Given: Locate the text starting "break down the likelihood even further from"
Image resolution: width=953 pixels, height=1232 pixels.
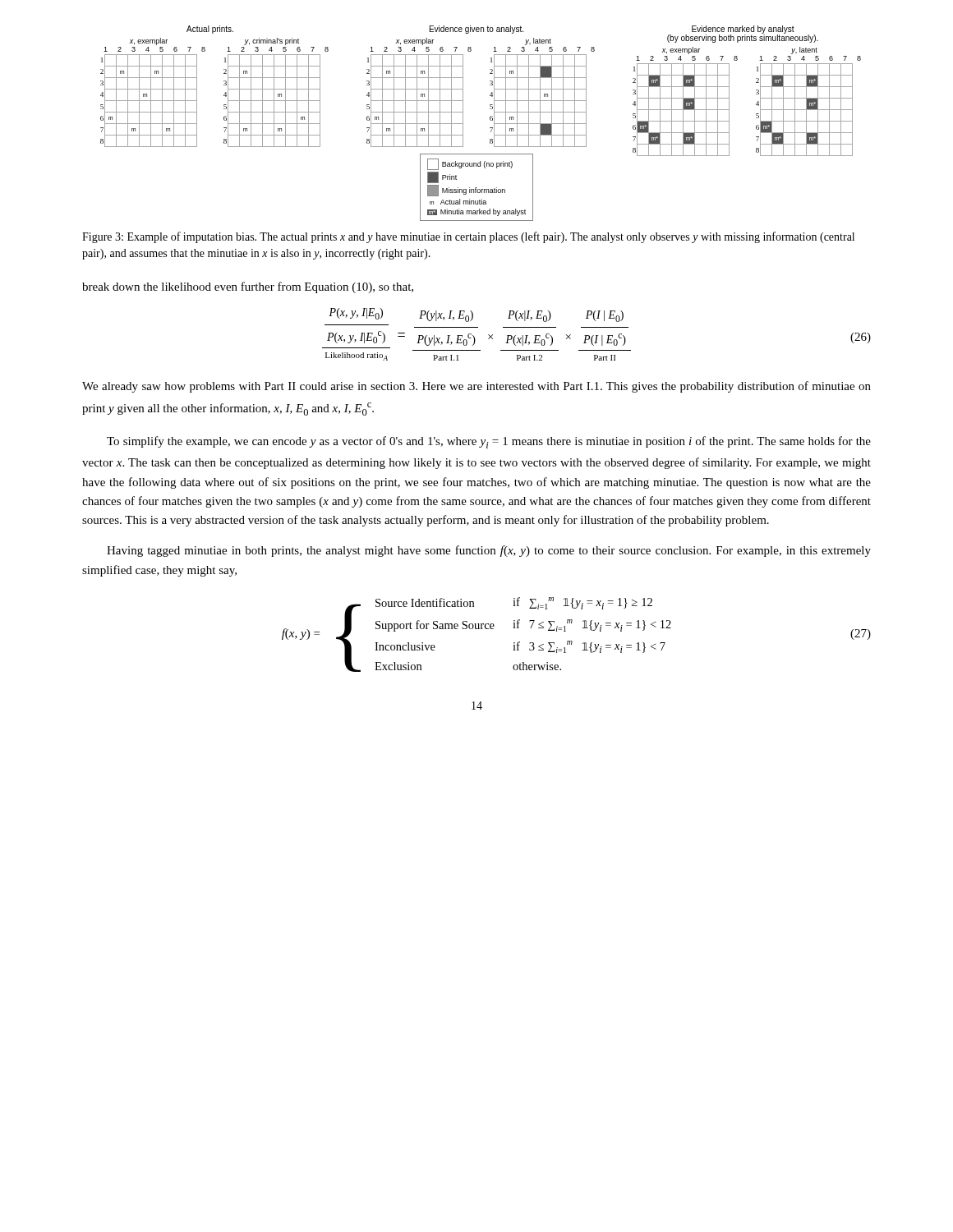Looking at the screenshot, I should pyautogui.click(x=248, y=286).
